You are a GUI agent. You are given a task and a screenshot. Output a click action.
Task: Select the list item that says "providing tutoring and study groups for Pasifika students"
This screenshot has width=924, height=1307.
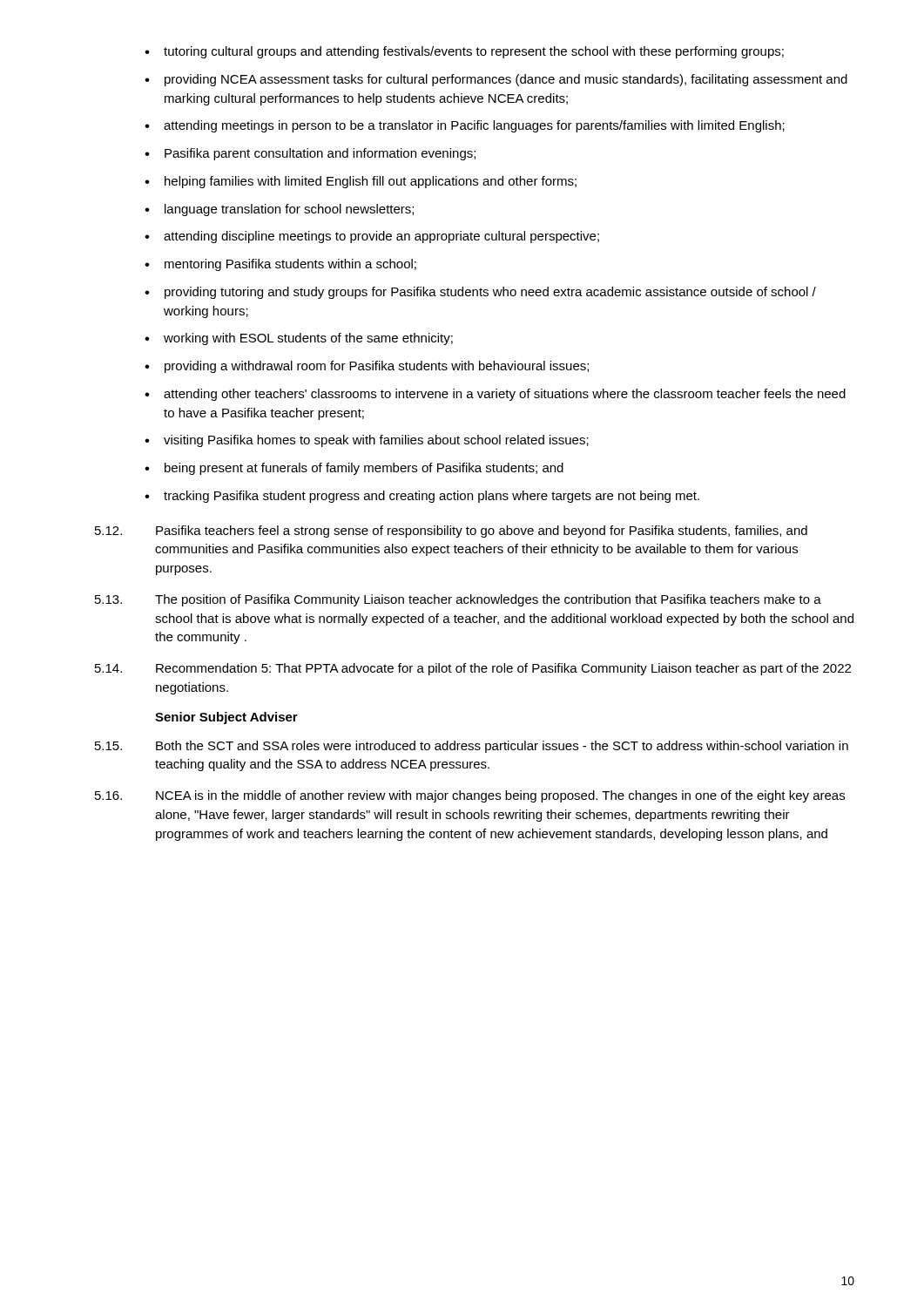[490, 301]
